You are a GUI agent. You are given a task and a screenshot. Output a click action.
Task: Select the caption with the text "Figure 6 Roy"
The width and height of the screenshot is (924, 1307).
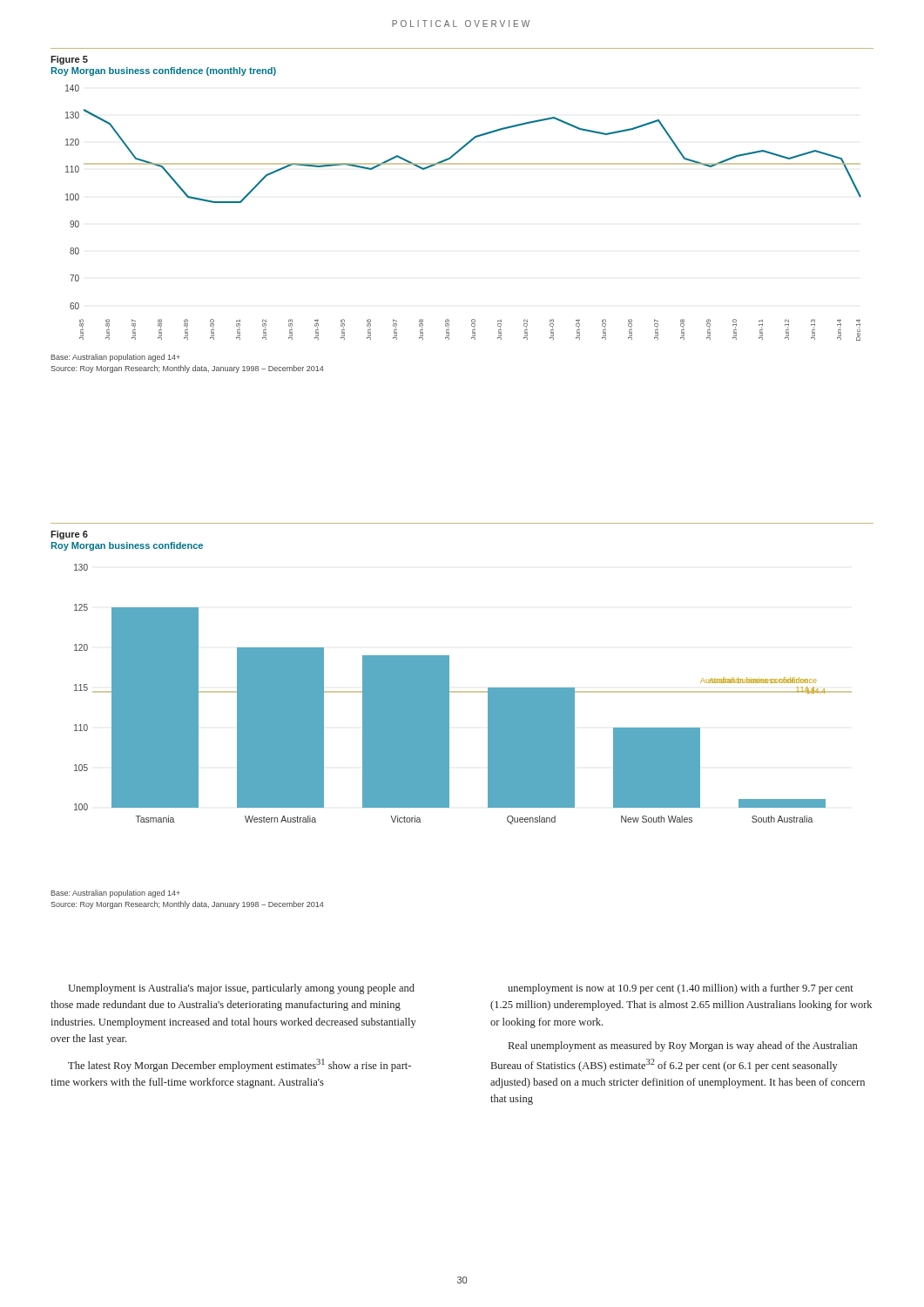[69, 535]
